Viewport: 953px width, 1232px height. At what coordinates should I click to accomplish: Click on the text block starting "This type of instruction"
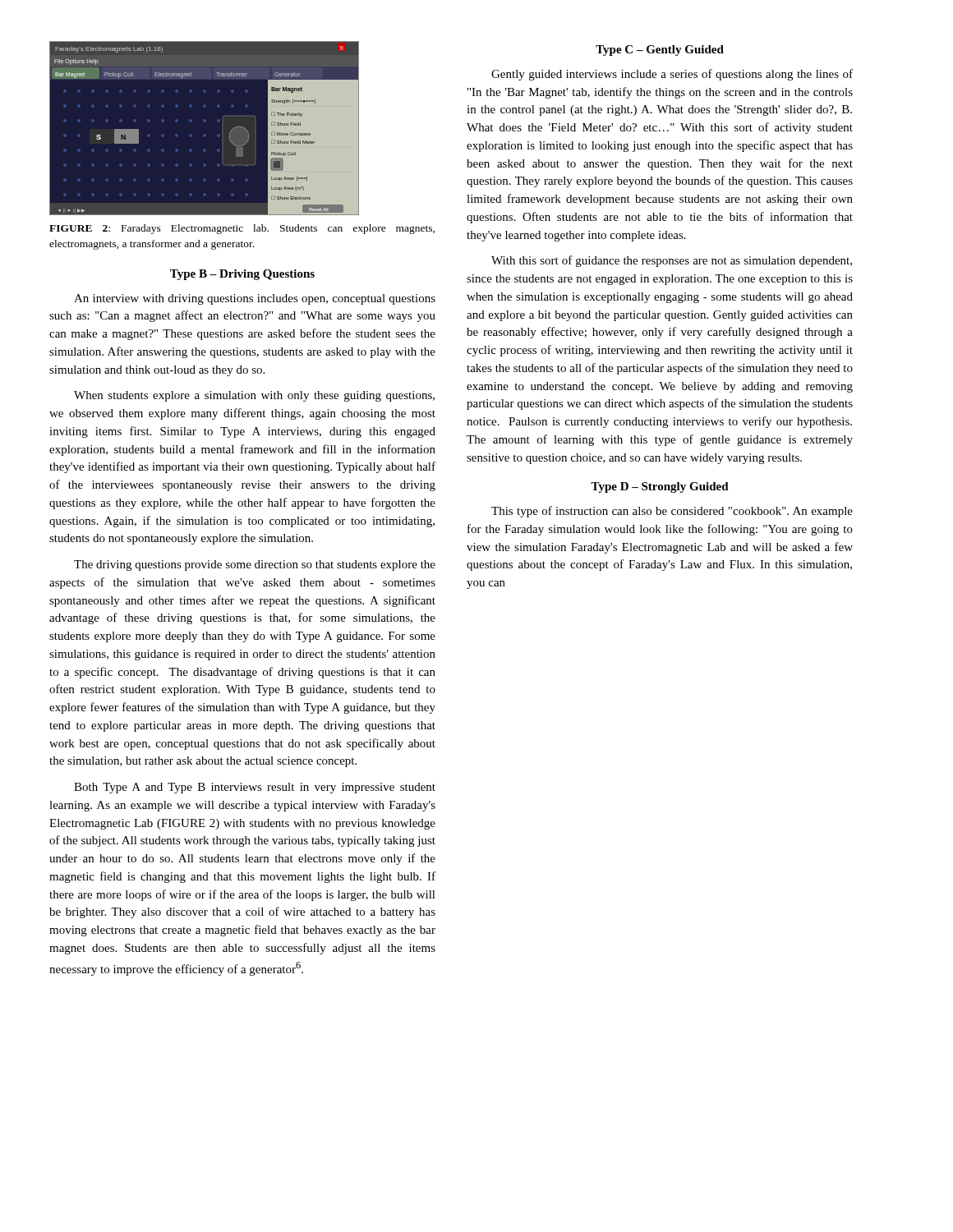tap(660, 547)
